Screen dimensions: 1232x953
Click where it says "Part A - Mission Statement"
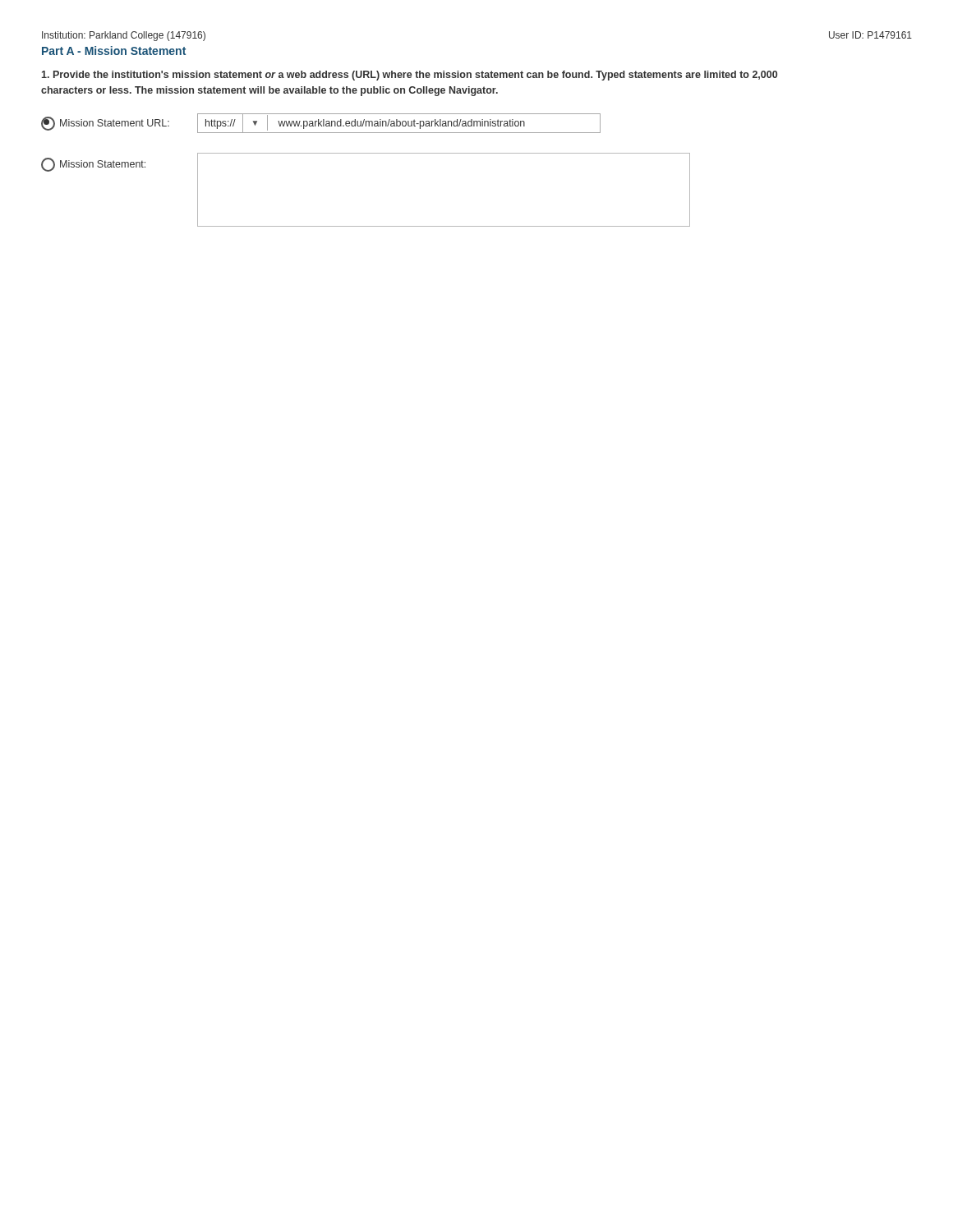114,51
